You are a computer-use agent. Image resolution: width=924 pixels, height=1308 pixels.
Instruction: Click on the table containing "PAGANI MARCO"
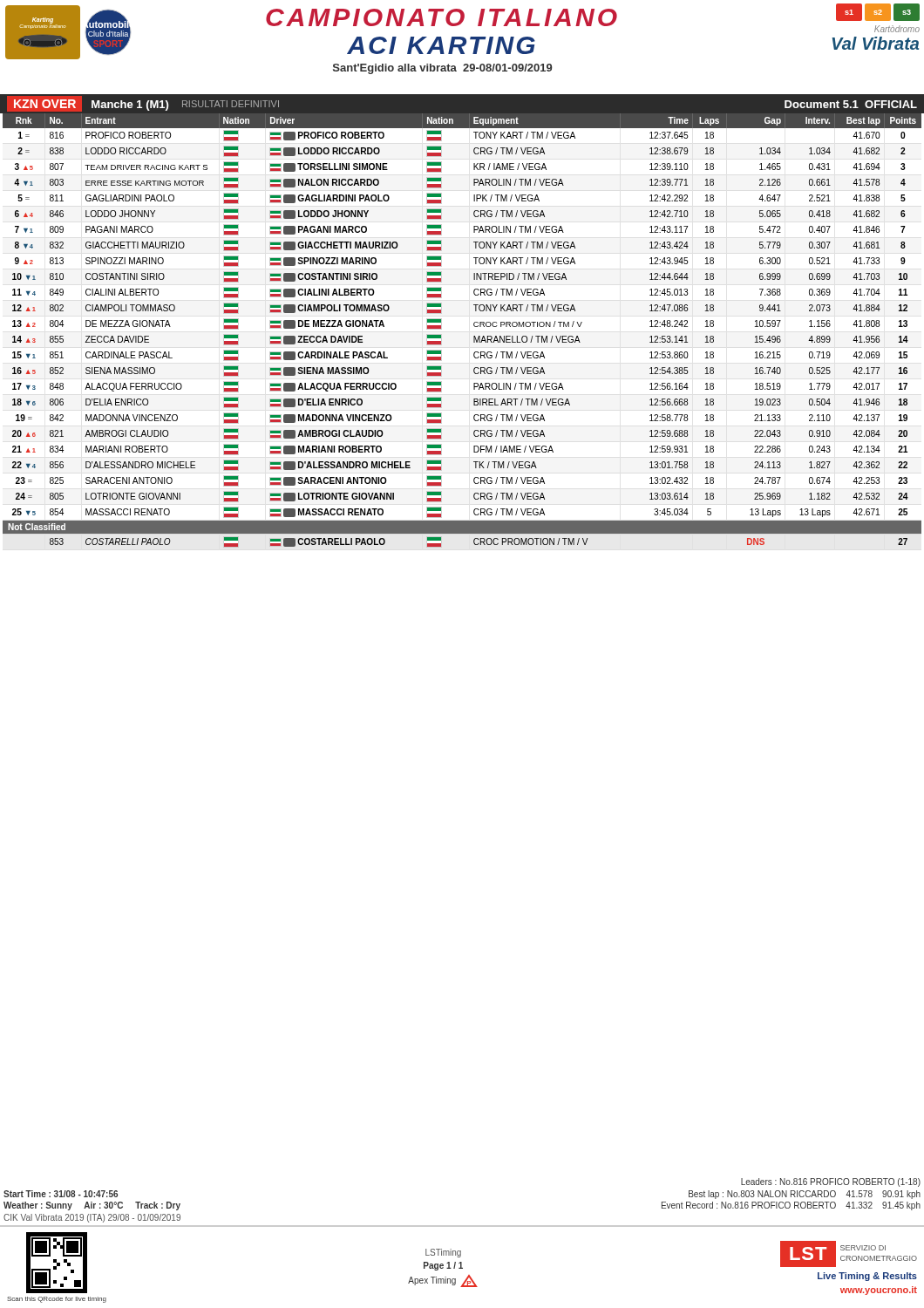pyautogui.click(x=462, y=332)
